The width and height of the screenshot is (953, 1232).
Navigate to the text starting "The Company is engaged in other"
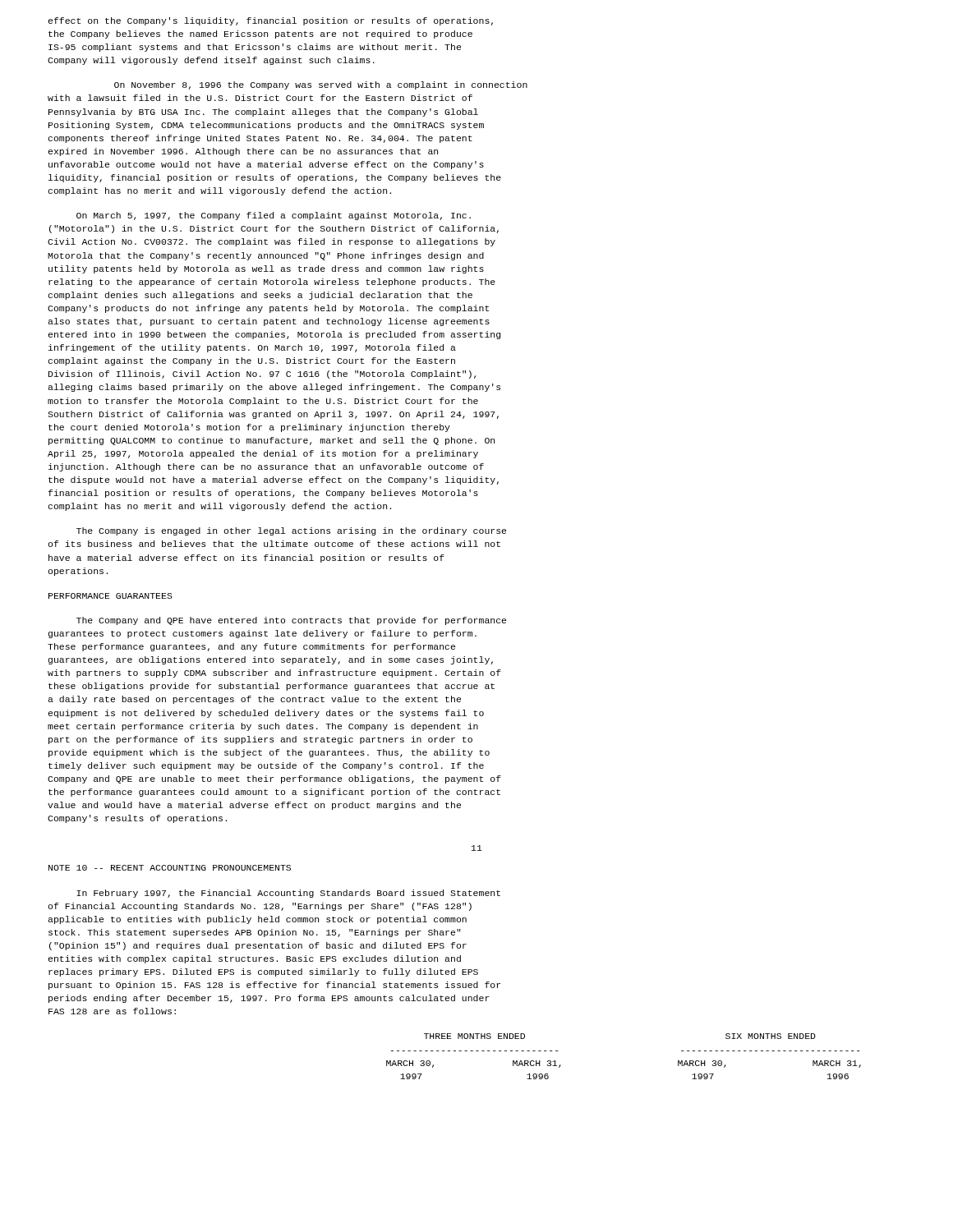click(476, 552)
